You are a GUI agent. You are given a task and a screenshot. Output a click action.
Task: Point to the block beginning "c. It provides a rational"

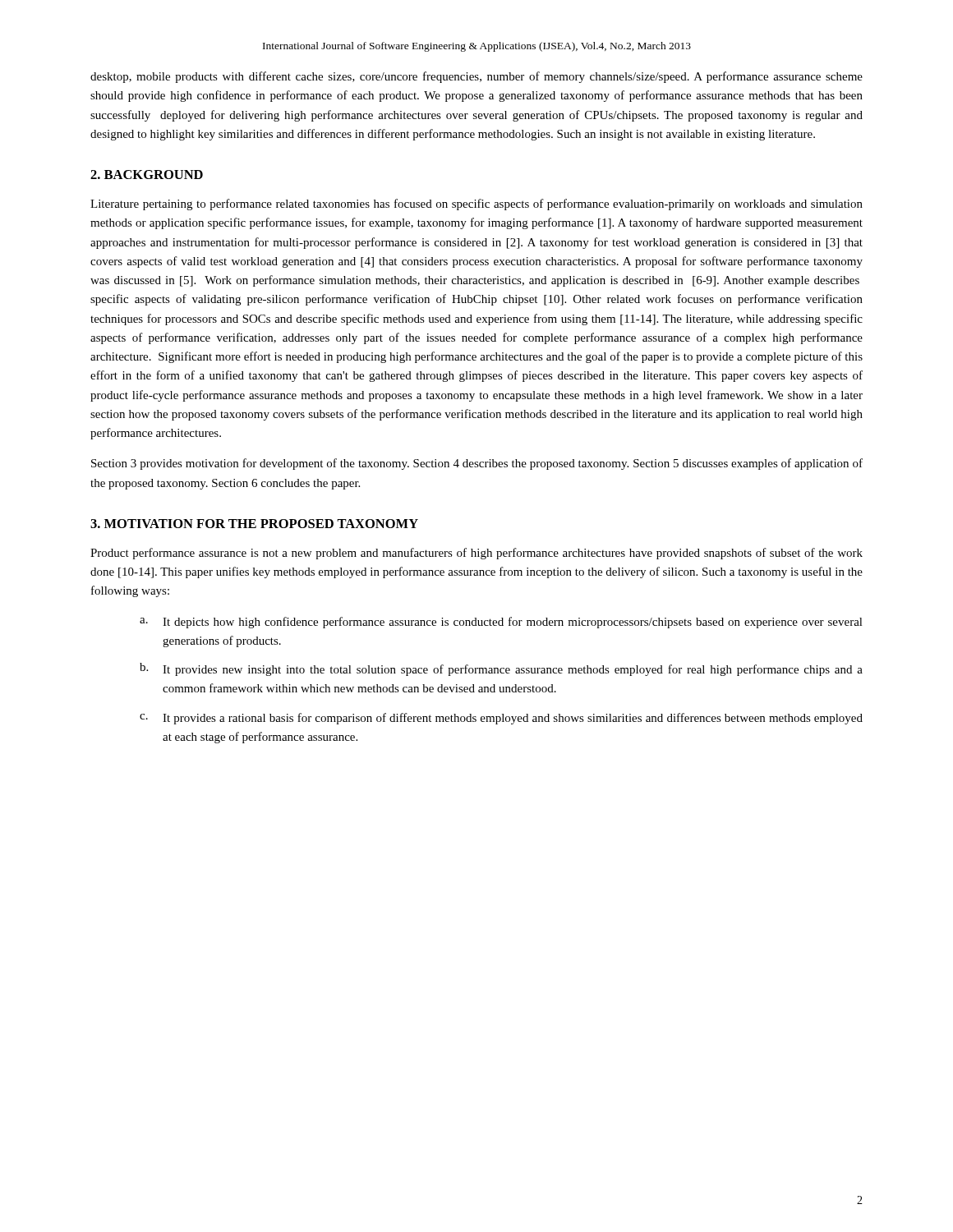501,727
